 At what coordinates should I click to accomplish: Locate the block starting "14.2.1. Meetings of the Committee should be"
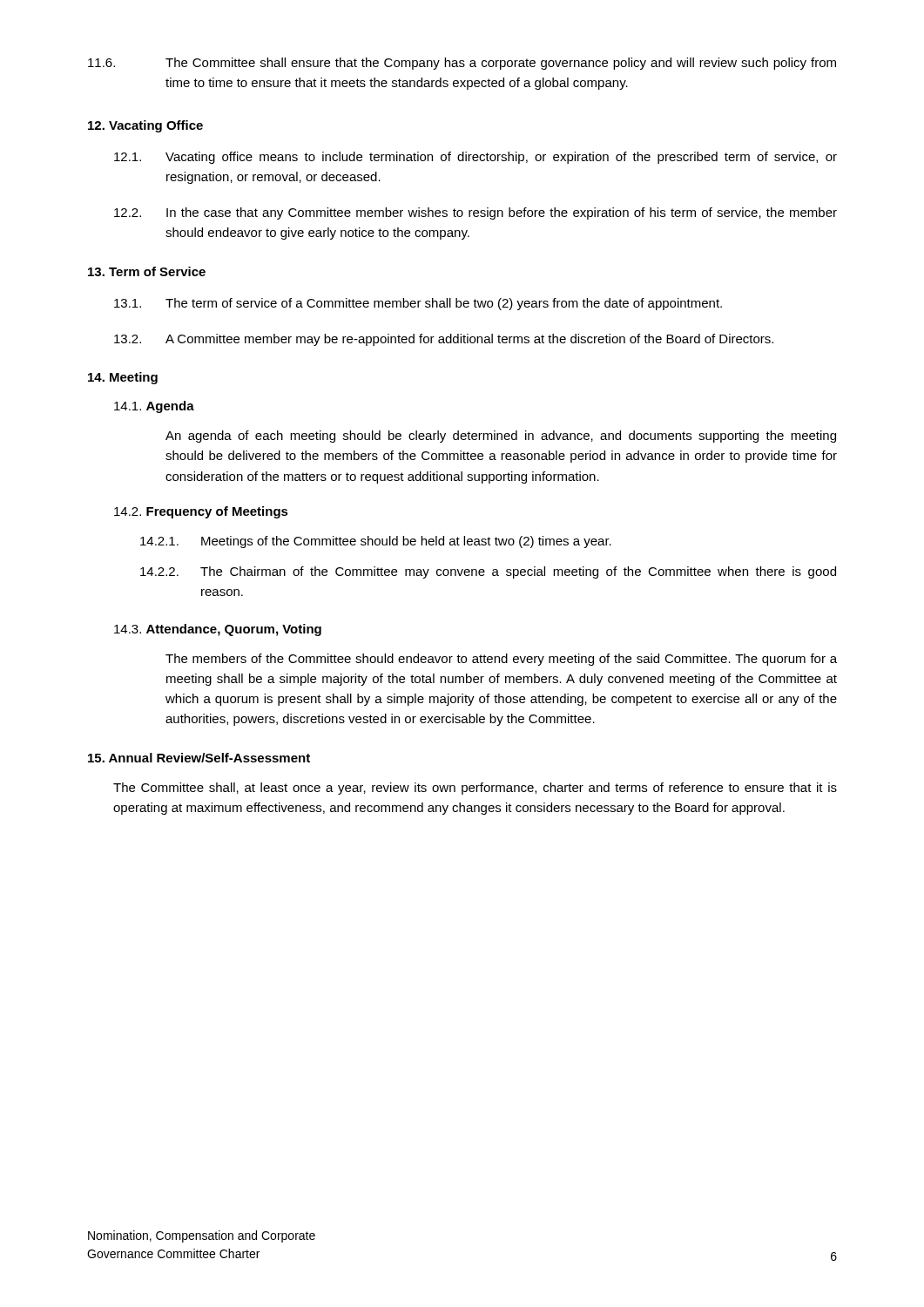point(488,541)
